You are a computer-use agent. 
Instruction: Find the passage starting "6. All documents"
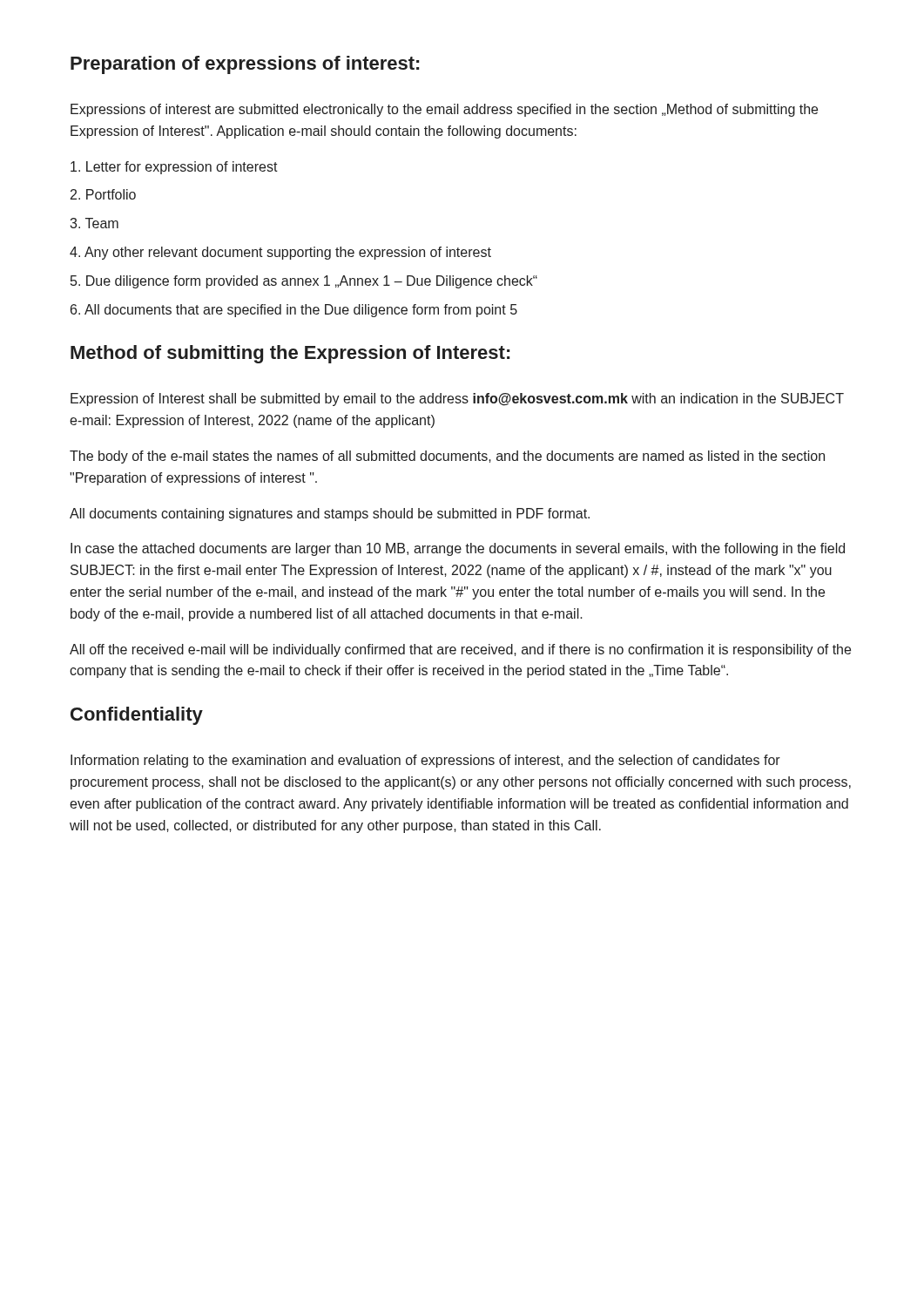294,309
